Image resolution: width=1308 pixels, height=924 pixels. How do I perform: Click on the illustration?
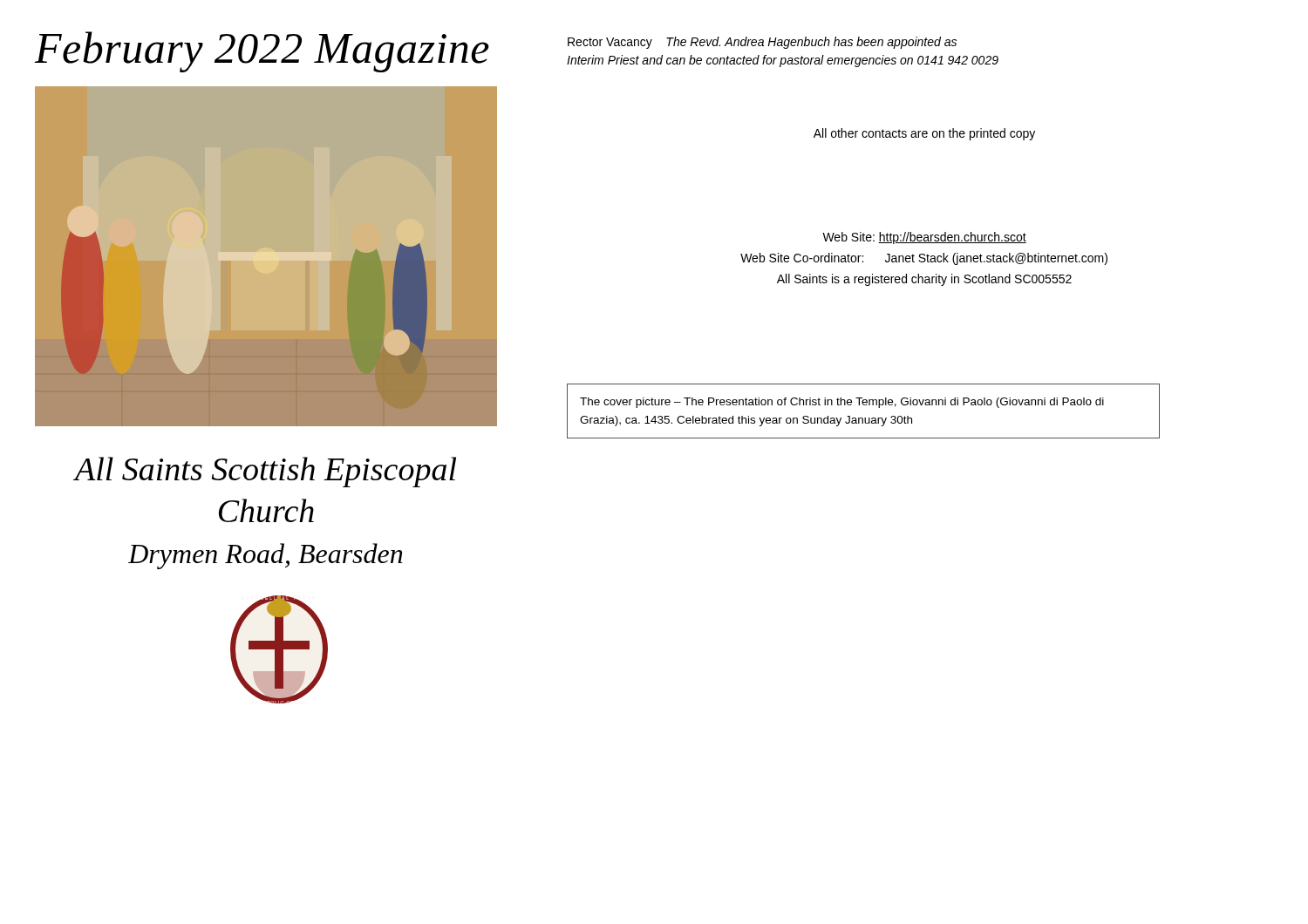click(x=266, y=256)
